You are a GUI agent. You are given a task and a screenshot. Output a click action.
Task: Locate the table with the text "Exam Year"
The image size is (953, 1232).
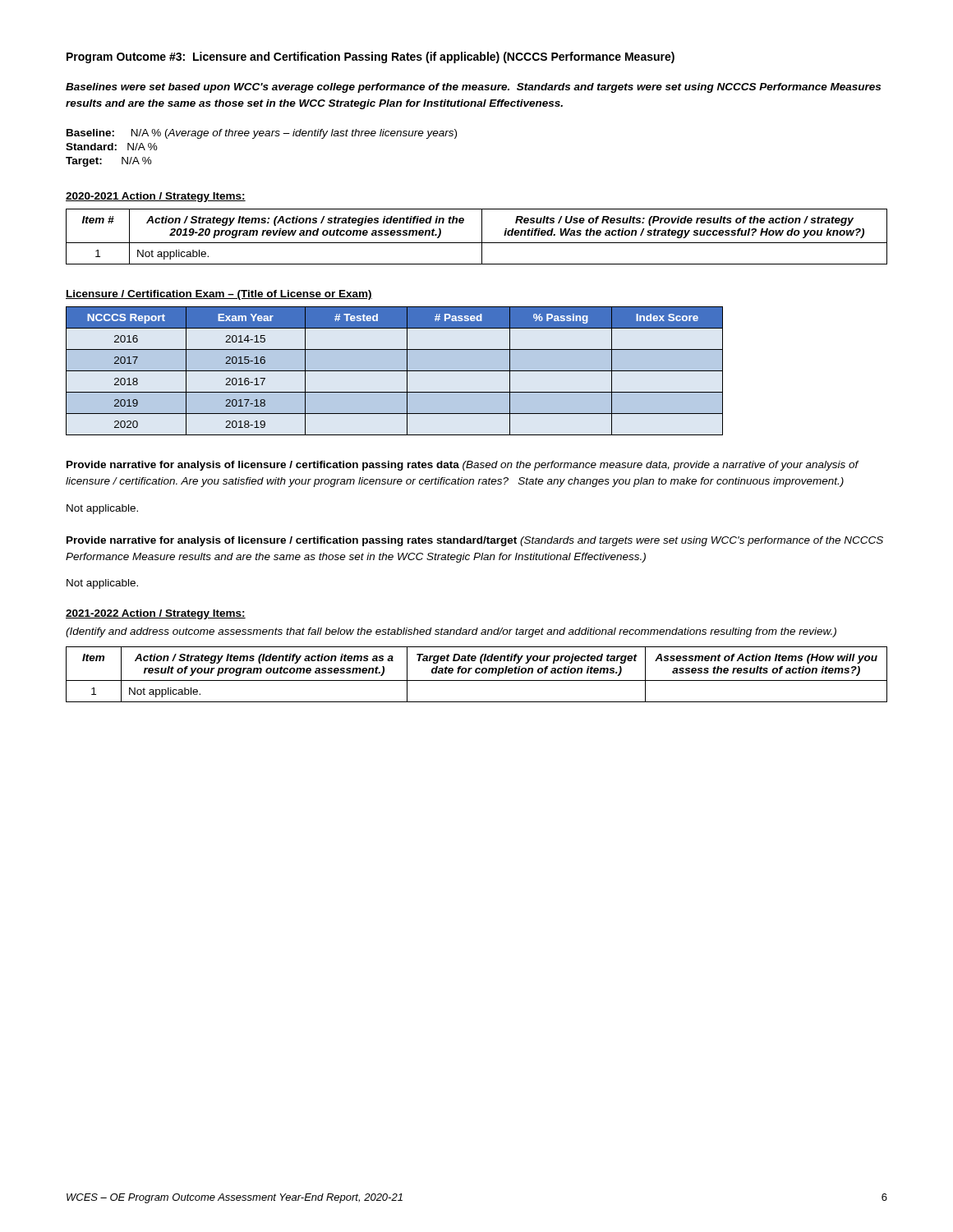tap(476, 371)
